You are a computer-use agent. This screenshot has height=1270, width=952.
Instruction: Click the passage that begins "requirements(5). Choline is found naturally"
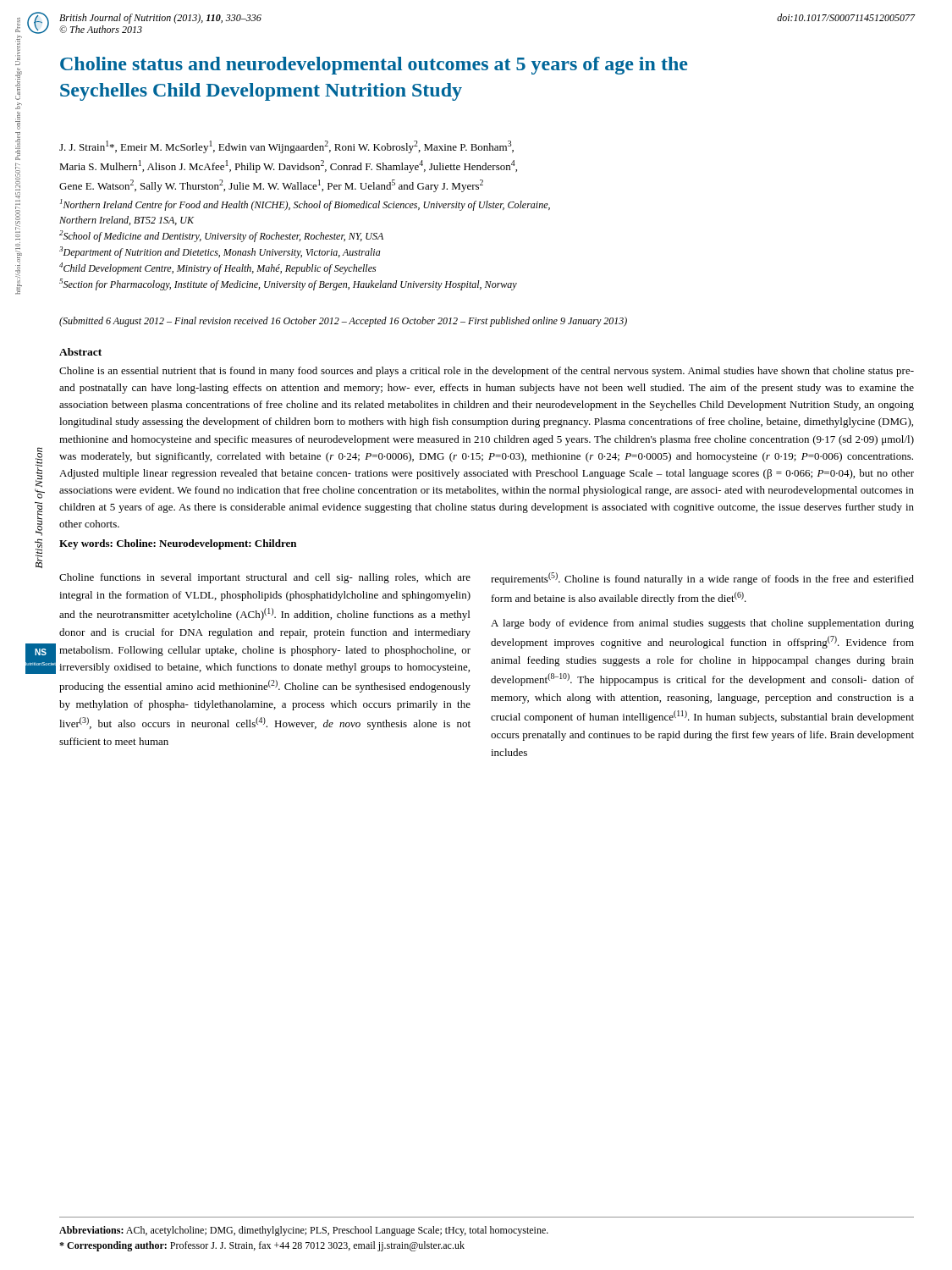(702, 665)
